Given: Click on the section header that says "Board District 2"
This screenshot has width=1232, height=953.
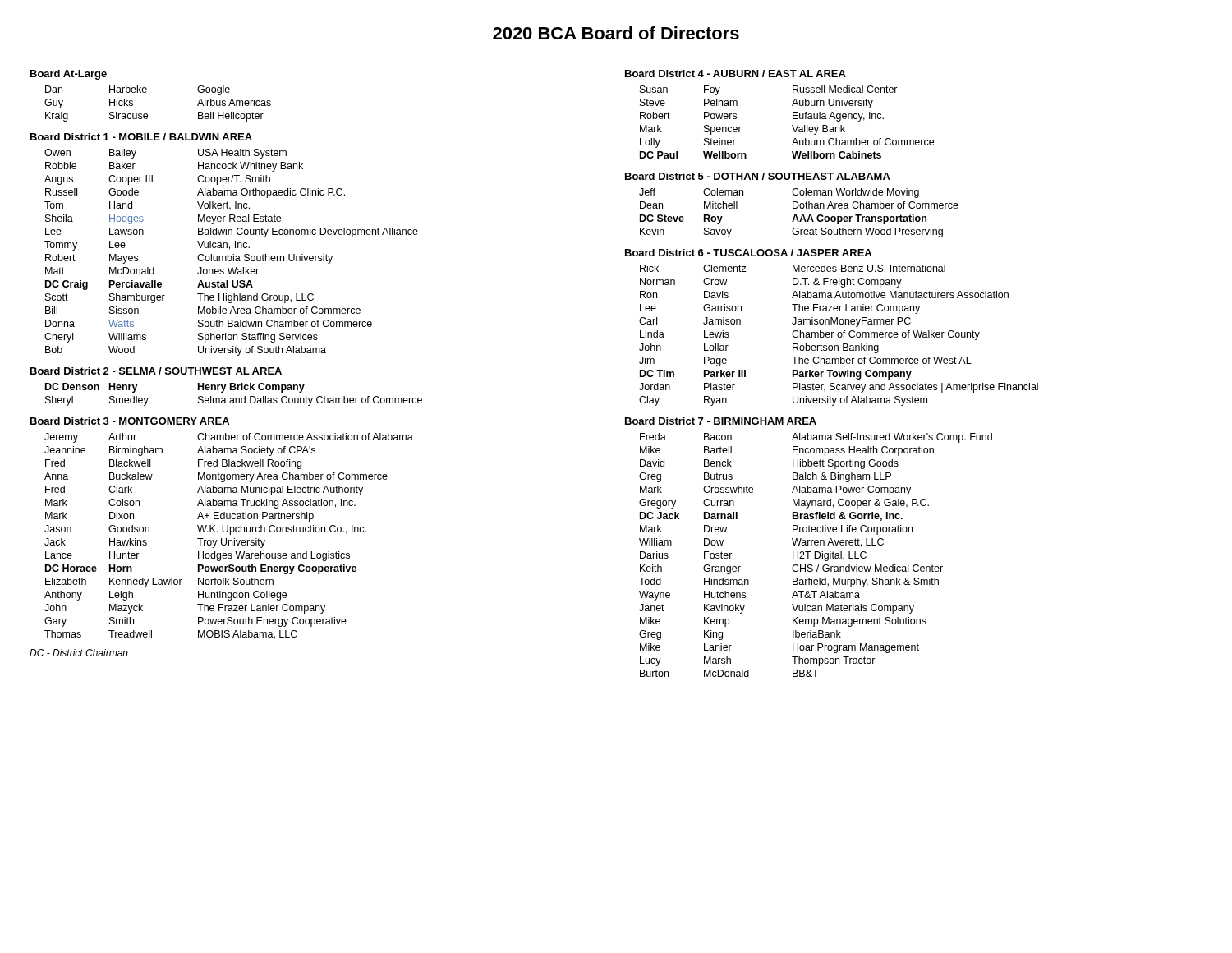Looking at the screenshot, I should [156, 371].
